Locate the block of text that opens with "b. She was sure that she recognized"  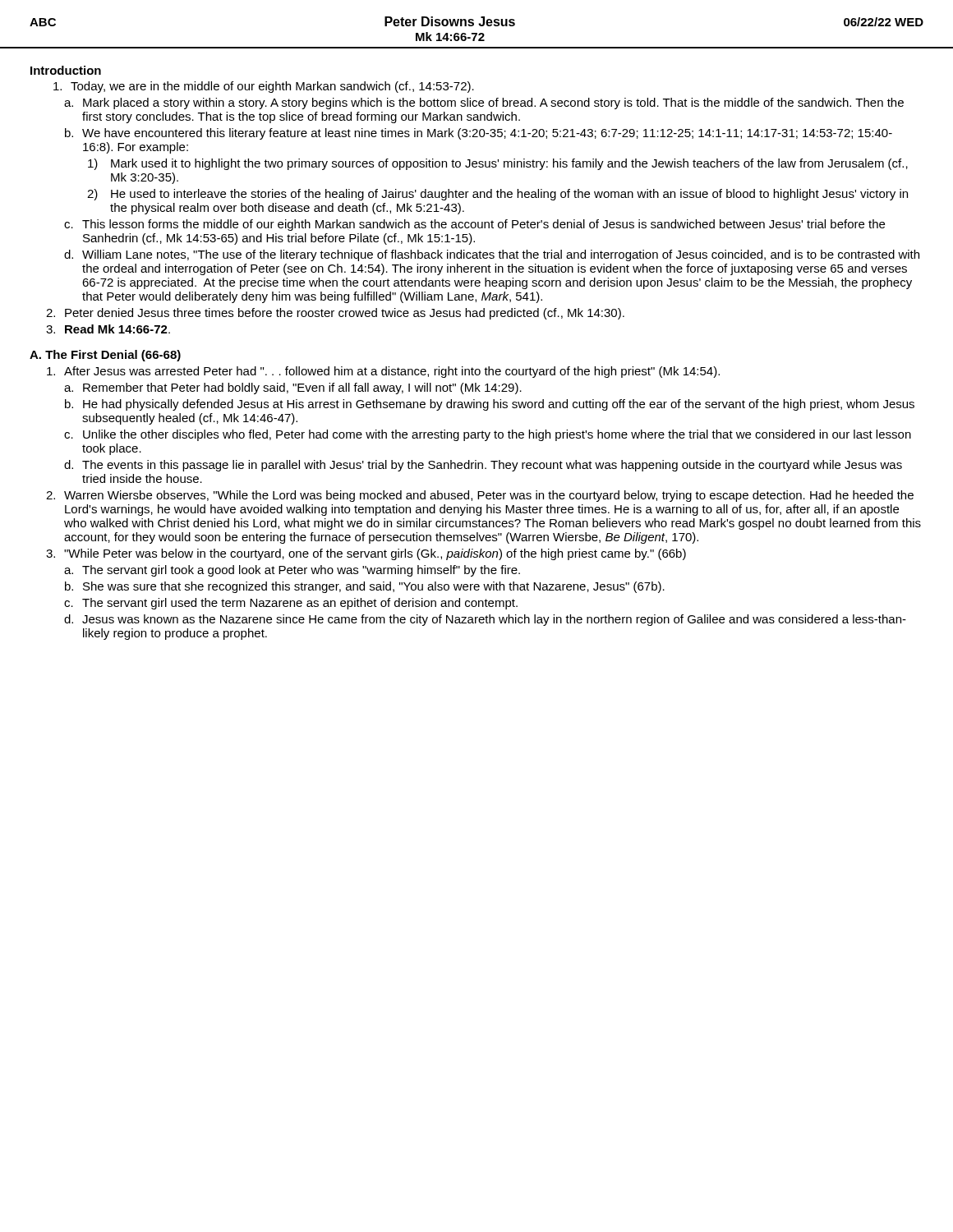365,586
